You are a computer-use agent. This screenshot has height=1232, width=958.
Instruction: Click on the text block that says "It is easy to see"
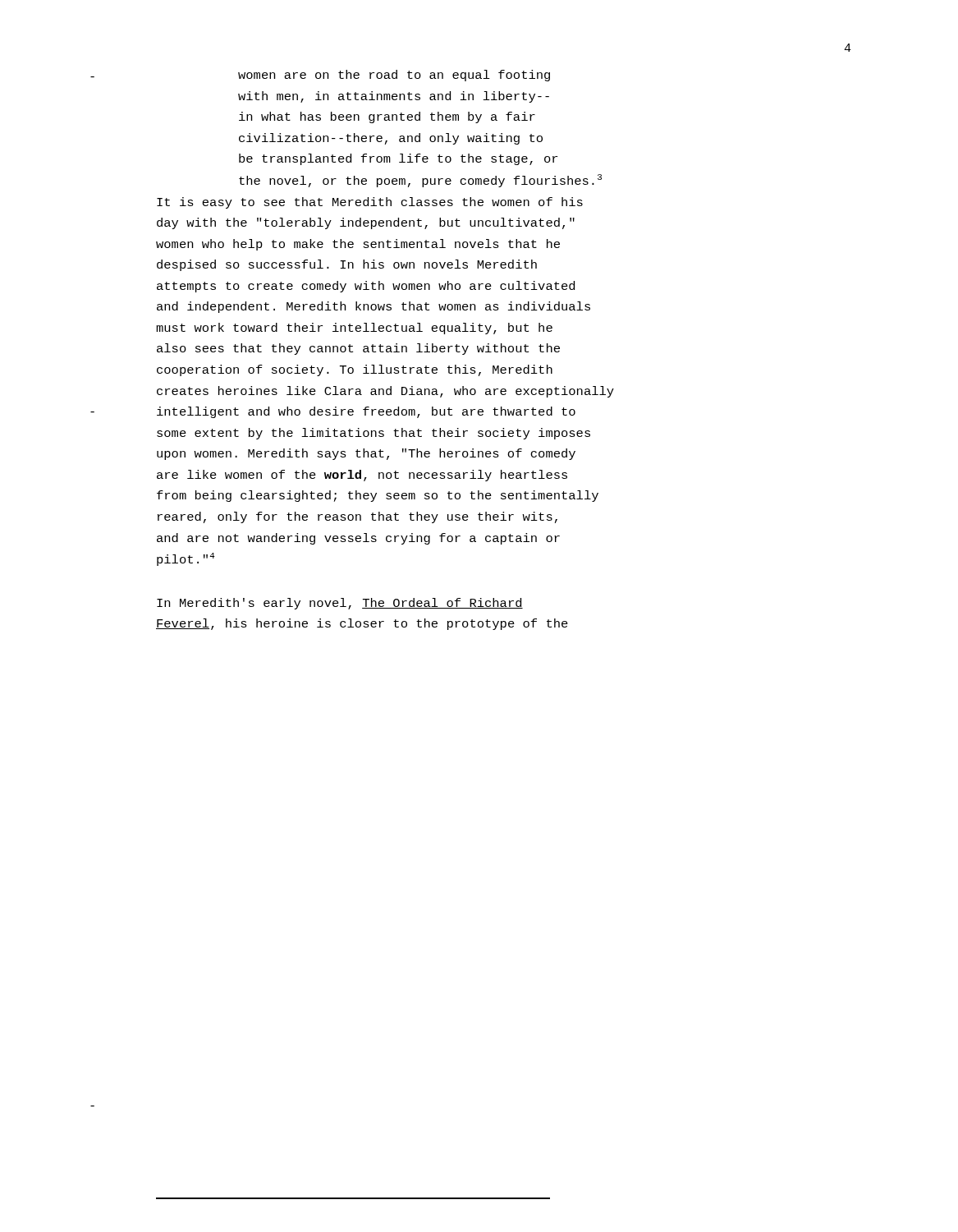click(x=504, y=382)
